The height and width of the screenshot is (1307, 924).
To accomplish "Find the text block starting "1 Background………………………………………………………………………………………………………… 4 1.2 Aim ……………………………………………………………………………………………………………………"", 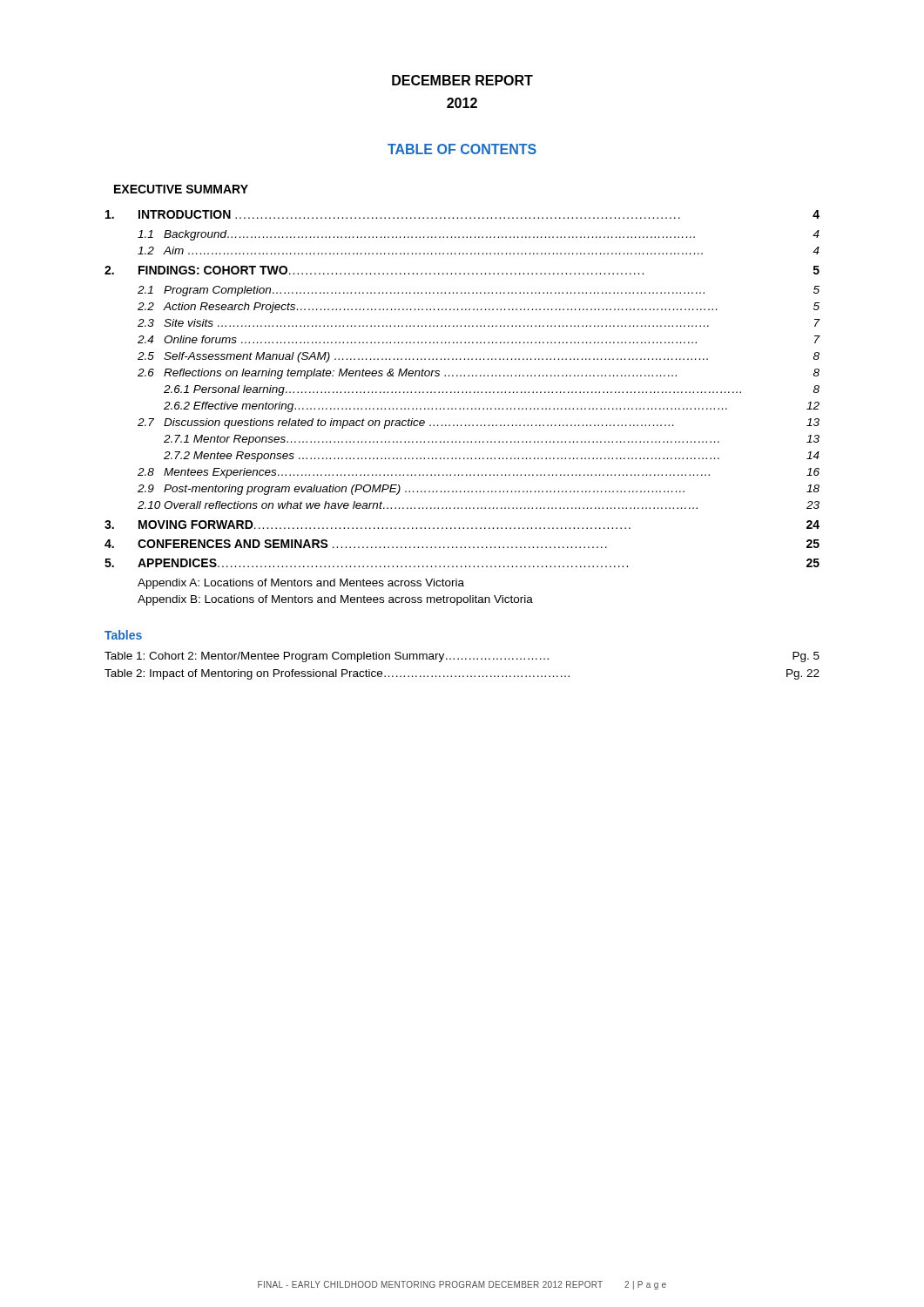I will (479, 242).
